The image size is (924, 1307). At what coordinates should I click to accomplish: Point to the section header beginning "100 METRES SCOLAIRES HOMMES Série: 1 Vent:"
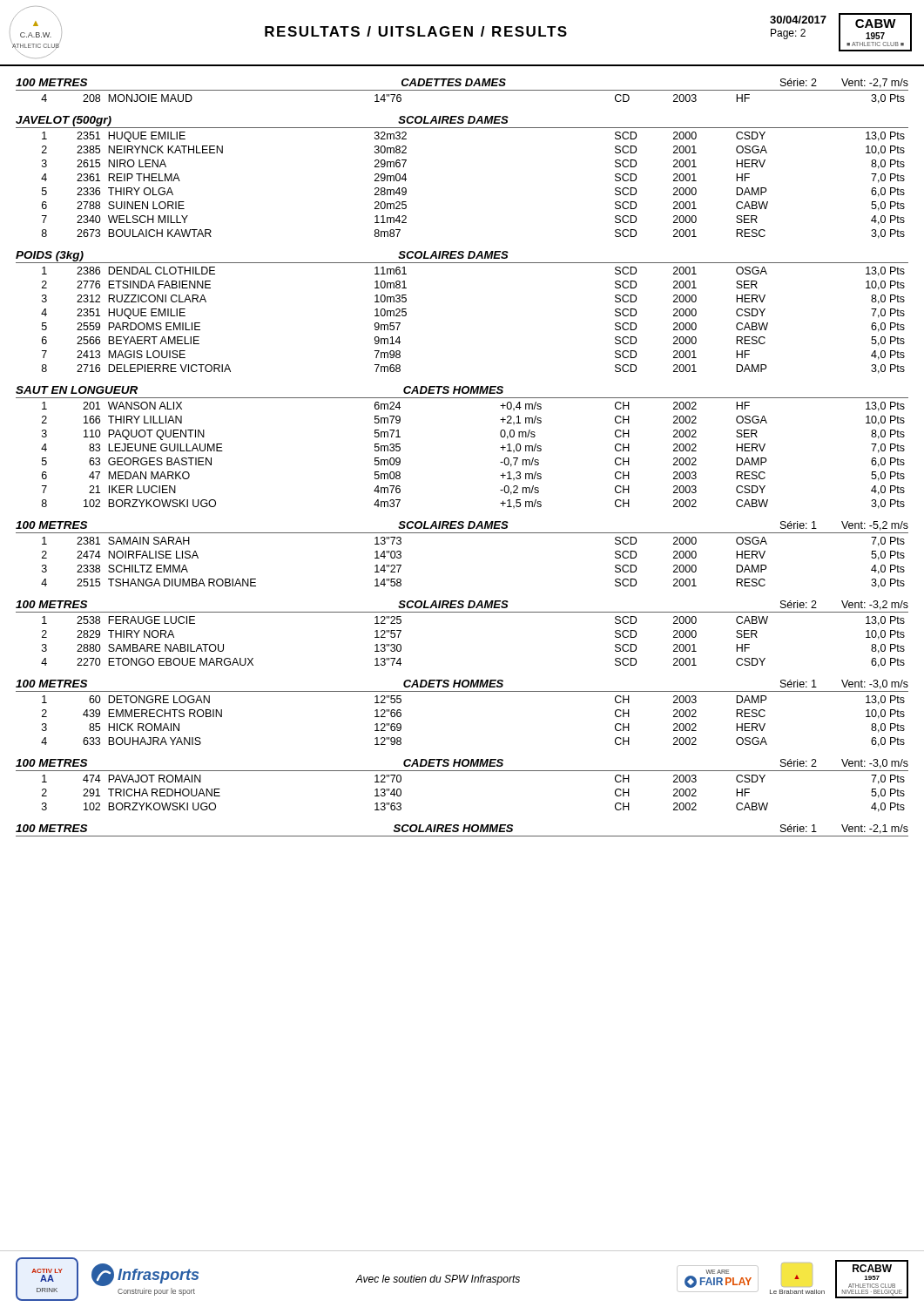pyautogui.click(x=462, y=828)
